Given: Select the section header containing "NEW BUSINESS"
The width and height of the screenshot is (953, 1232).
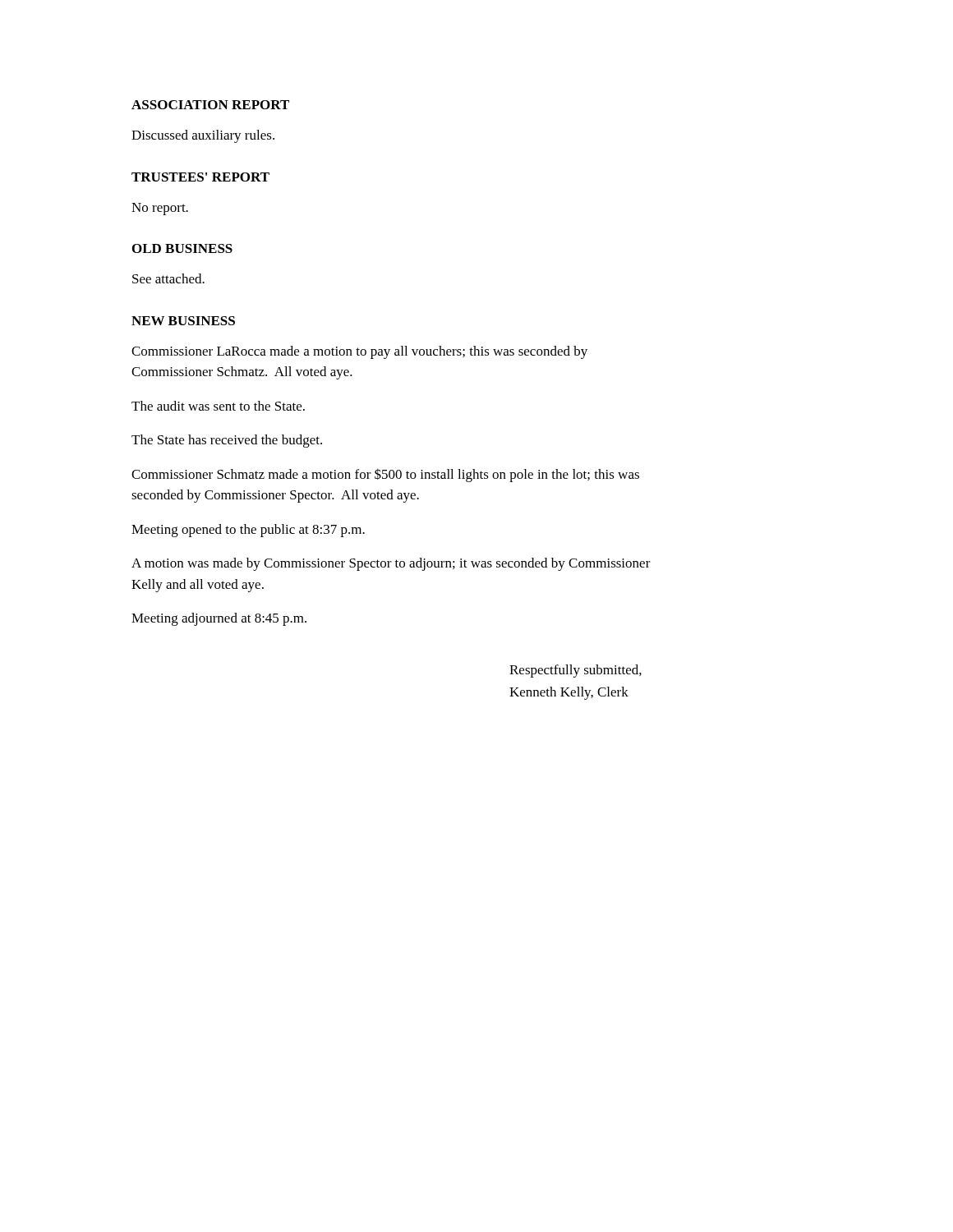Looking at the screenshot, I should tap(184, 320).
